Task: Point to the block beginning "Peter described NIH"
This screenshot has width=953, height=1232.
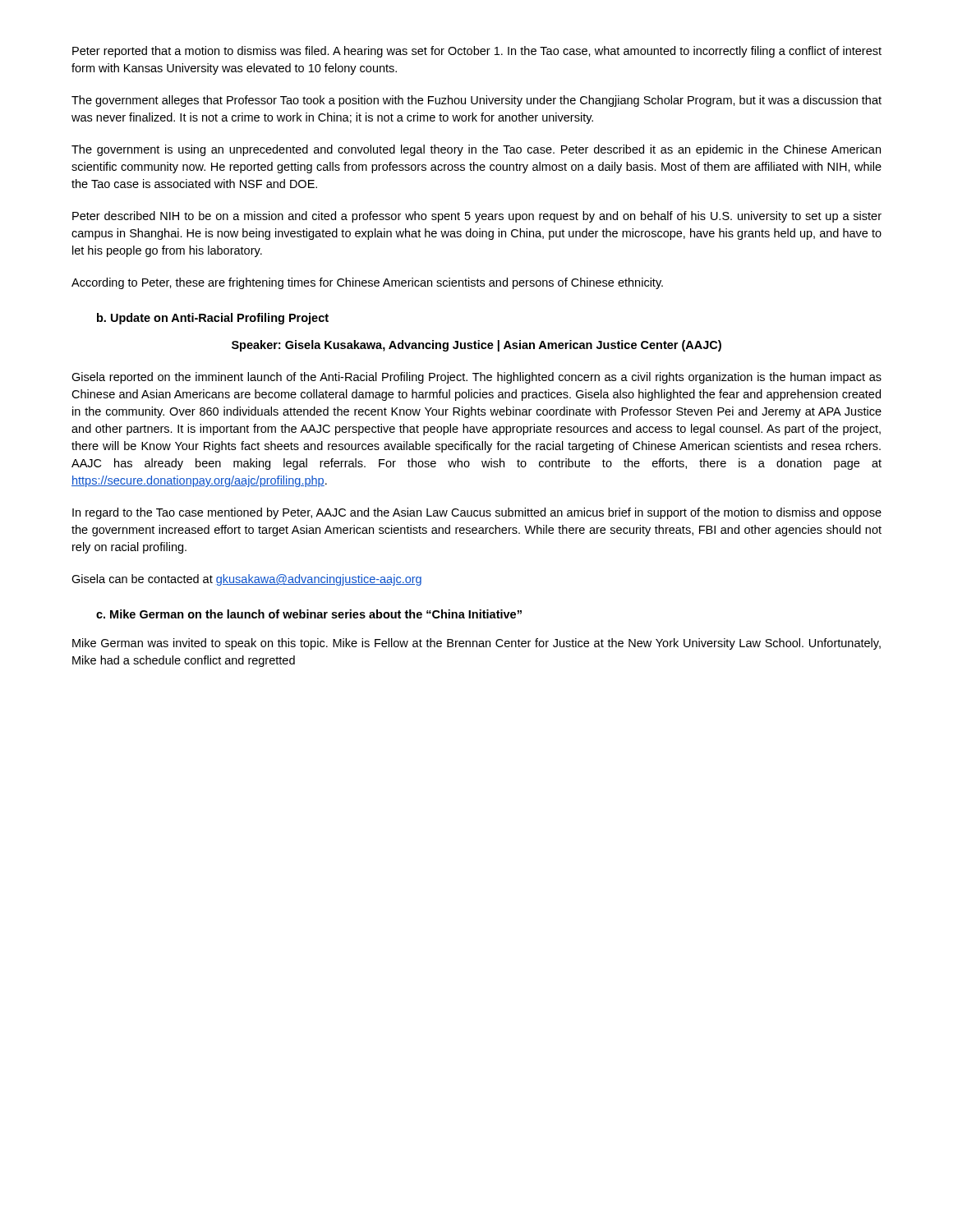Action: click(476, 233)
